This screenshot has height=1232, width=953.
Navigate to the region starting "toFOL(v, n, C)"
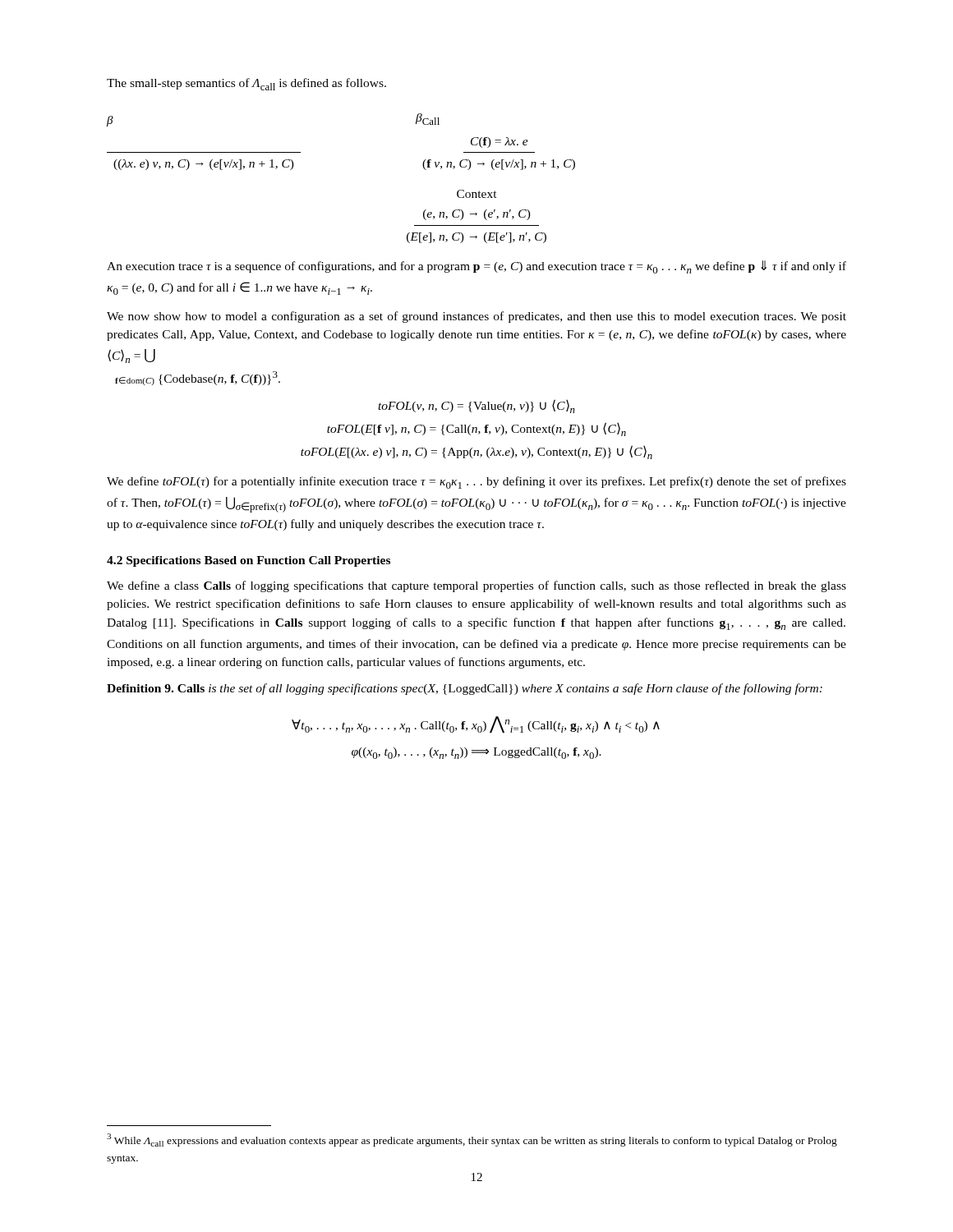(476, 430)
